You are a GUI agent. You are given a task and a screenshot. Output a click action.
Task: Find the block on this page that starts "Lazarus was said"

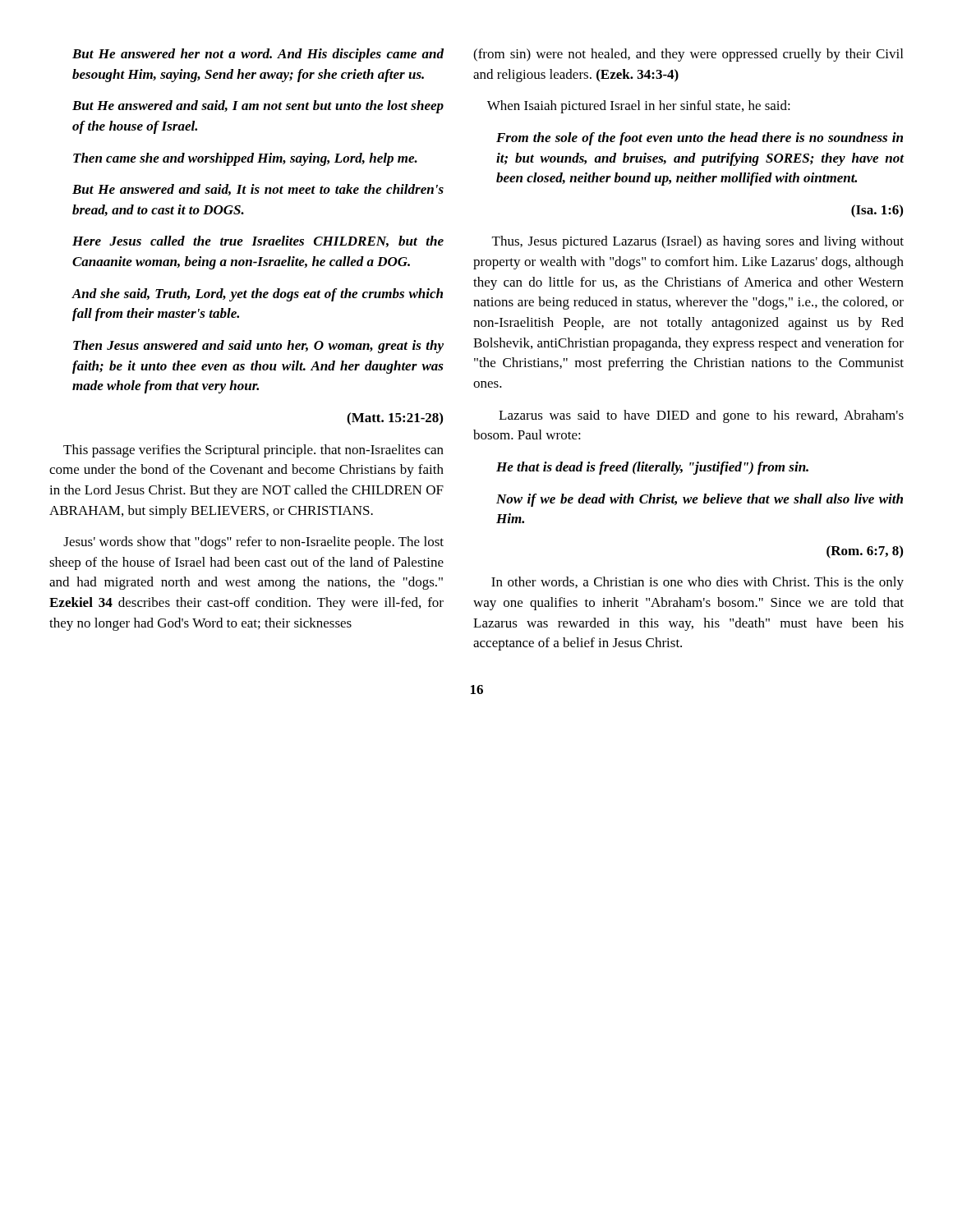(x=688, y=425)
